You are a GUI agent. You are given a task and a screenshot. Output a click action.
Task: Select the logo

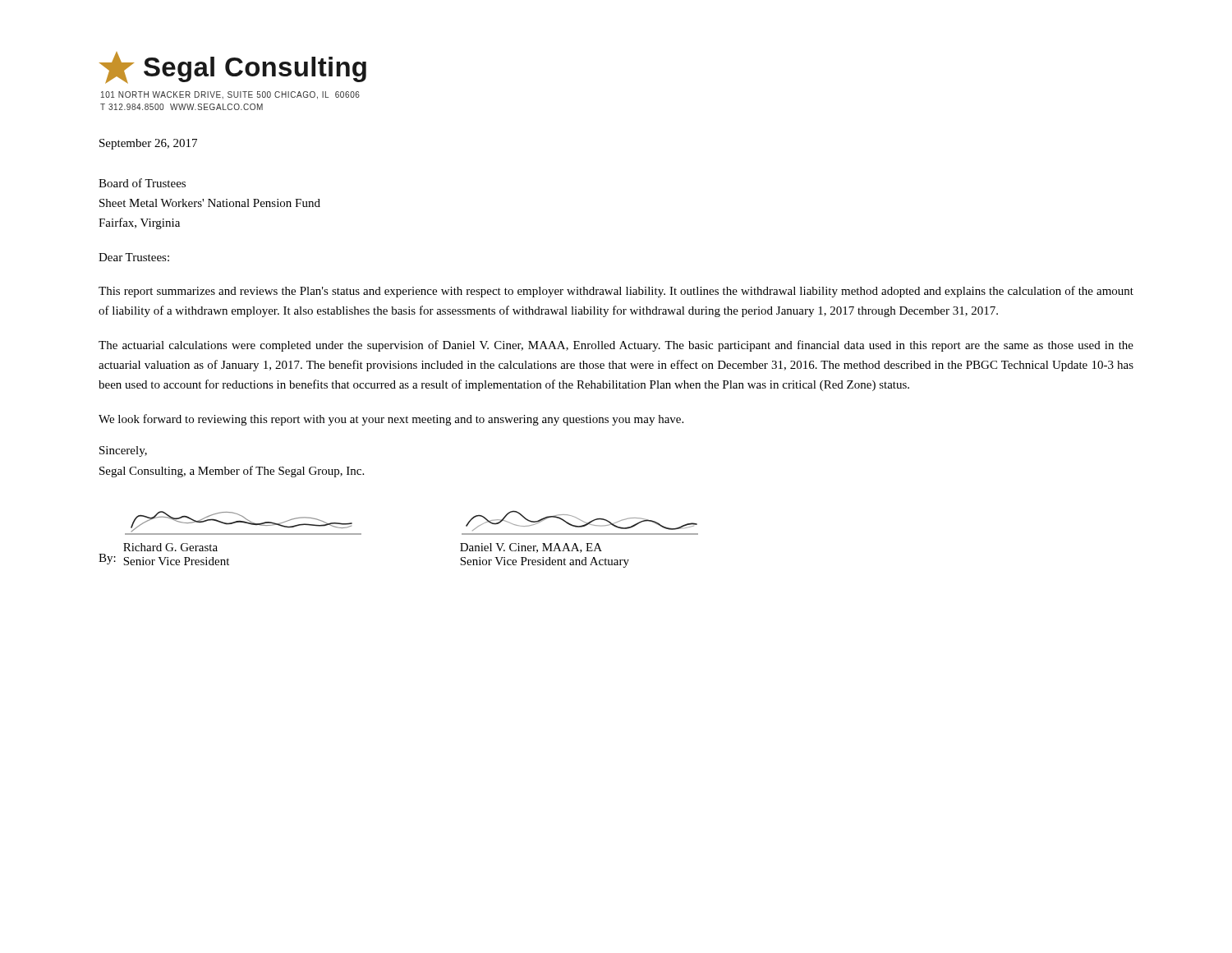click(616, 67)
